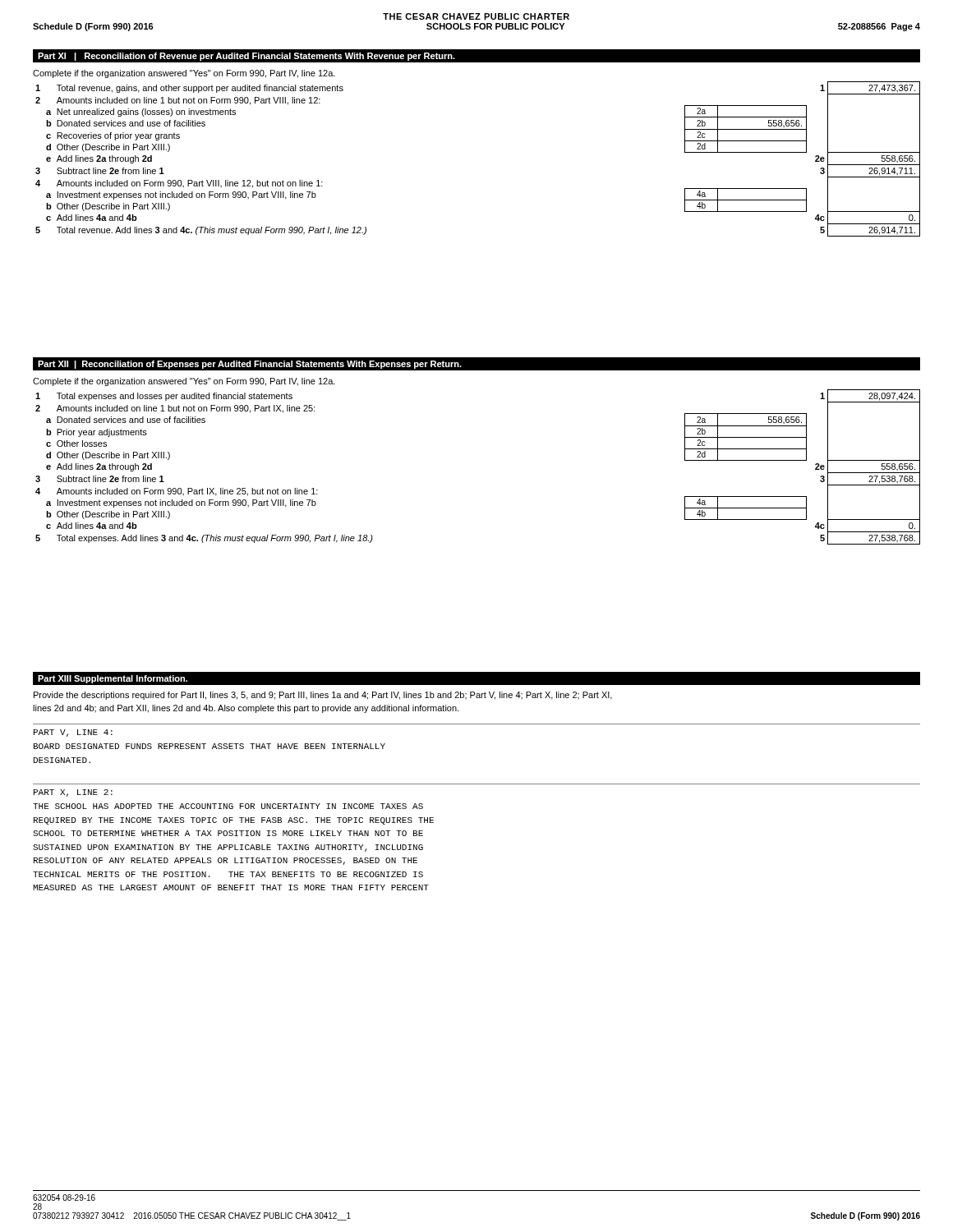The width and height of the screenshot is (953, 1232).
Task: Find the text that says "PART X, LINE 2:"
Action: click(x=74, y=793)
